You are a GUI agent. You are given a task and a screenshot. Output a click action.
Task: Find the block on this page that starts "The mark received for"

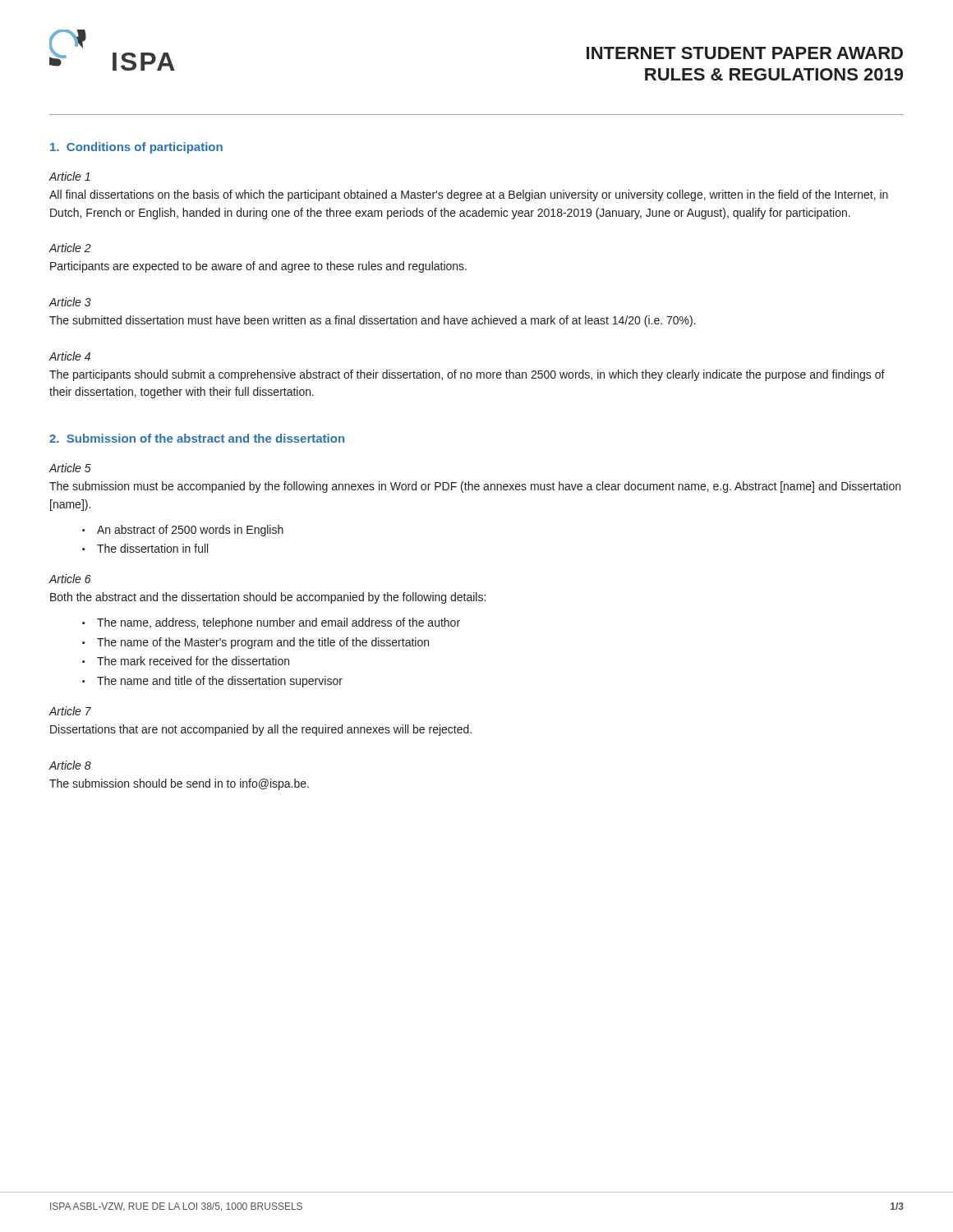click(x=193, y=661)
